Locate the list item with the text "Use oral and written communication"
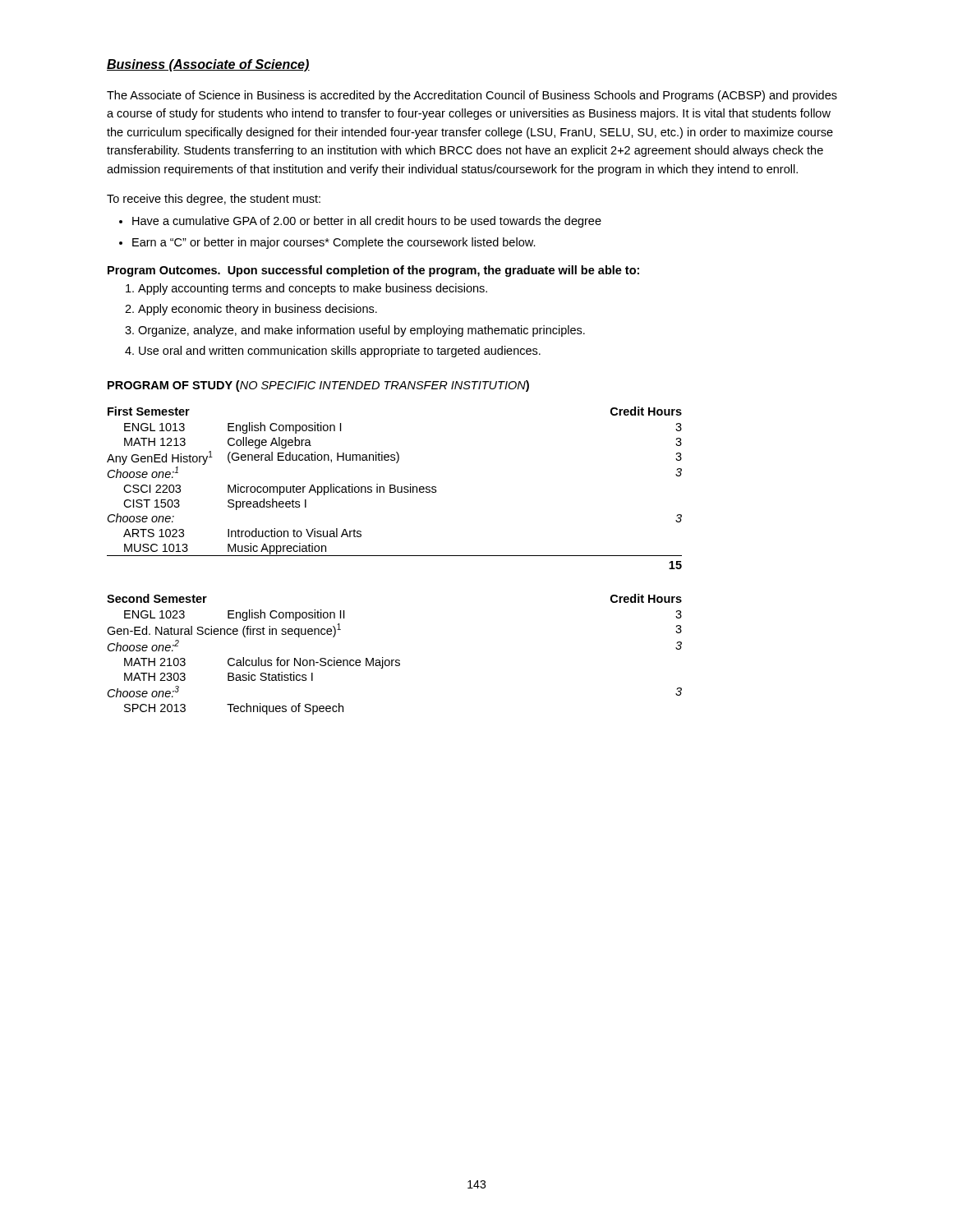Screen dimensions: 1232x953 point(340,351)
